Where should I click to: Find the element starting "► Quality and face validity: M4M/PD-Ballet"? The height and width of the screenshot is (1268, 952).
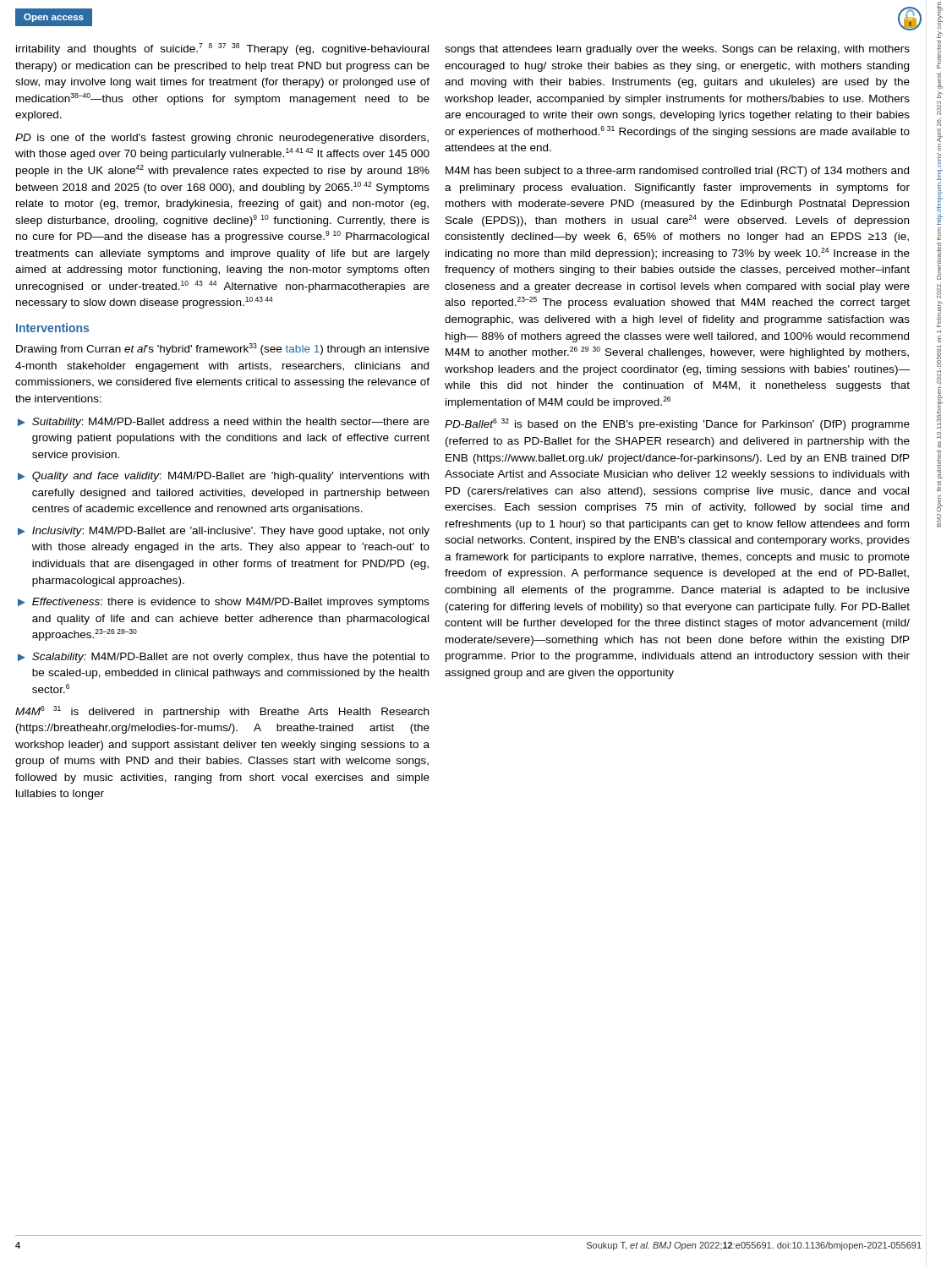(222, 492)
